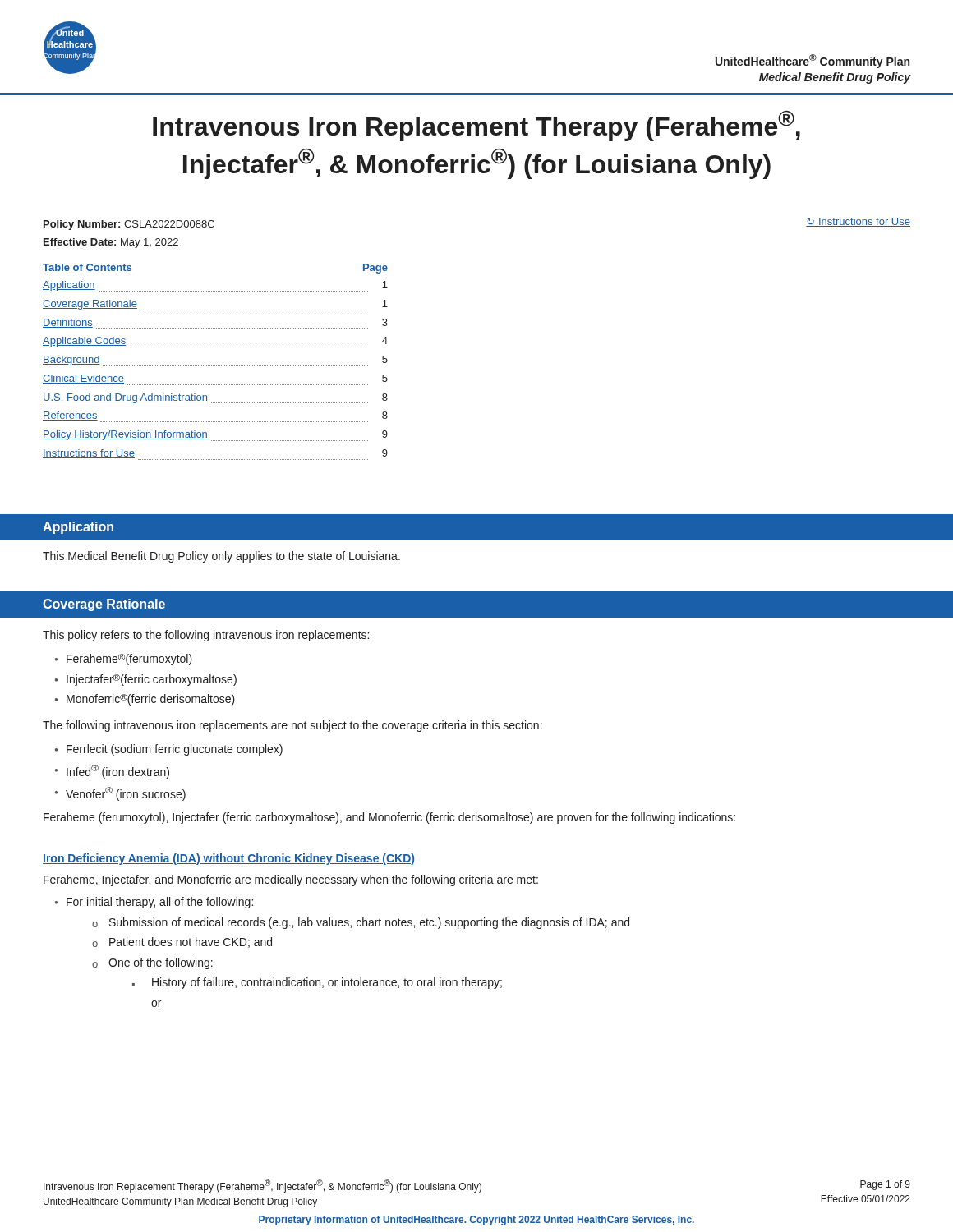Click on the list item containing "● Monoferric® (ferric derisomaltose)"
Screen dimensions: 1232x953
(145, 697)
